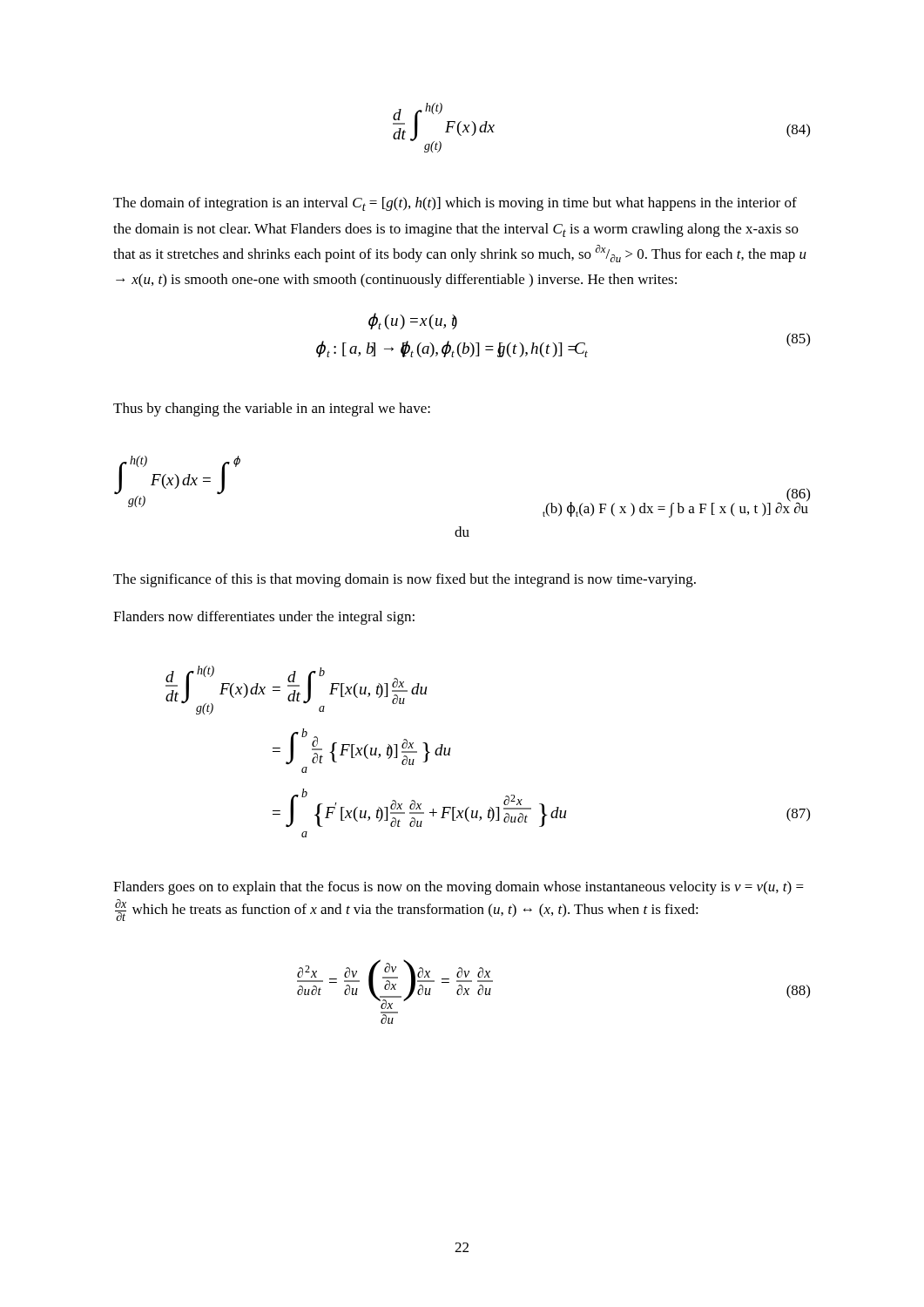Where is the formula that starts "ϕ t ("?

point(562,339)
